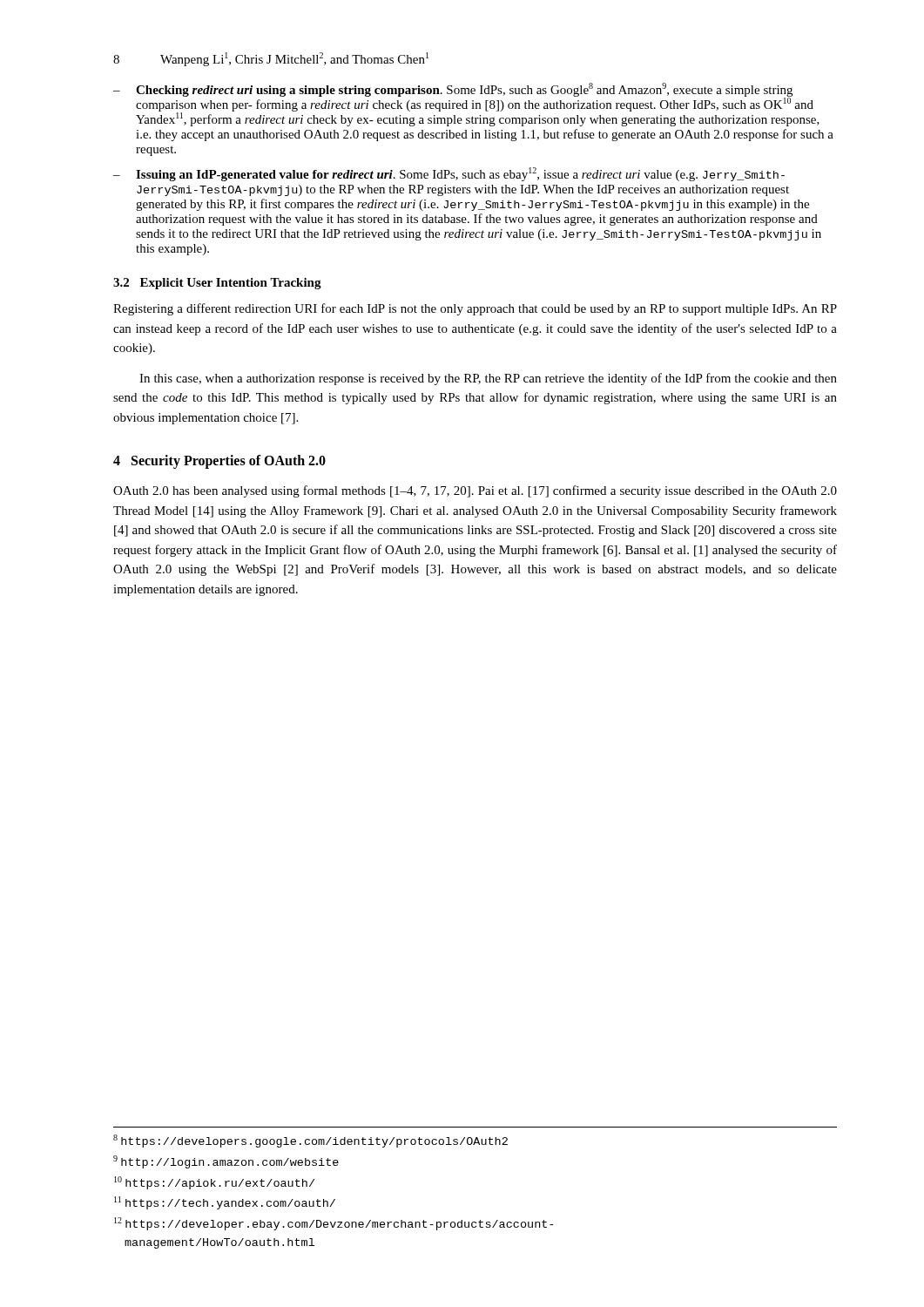
Task: Select the block starting "– Issuing an IdP-generated value for"
Action: coord(475,212)
